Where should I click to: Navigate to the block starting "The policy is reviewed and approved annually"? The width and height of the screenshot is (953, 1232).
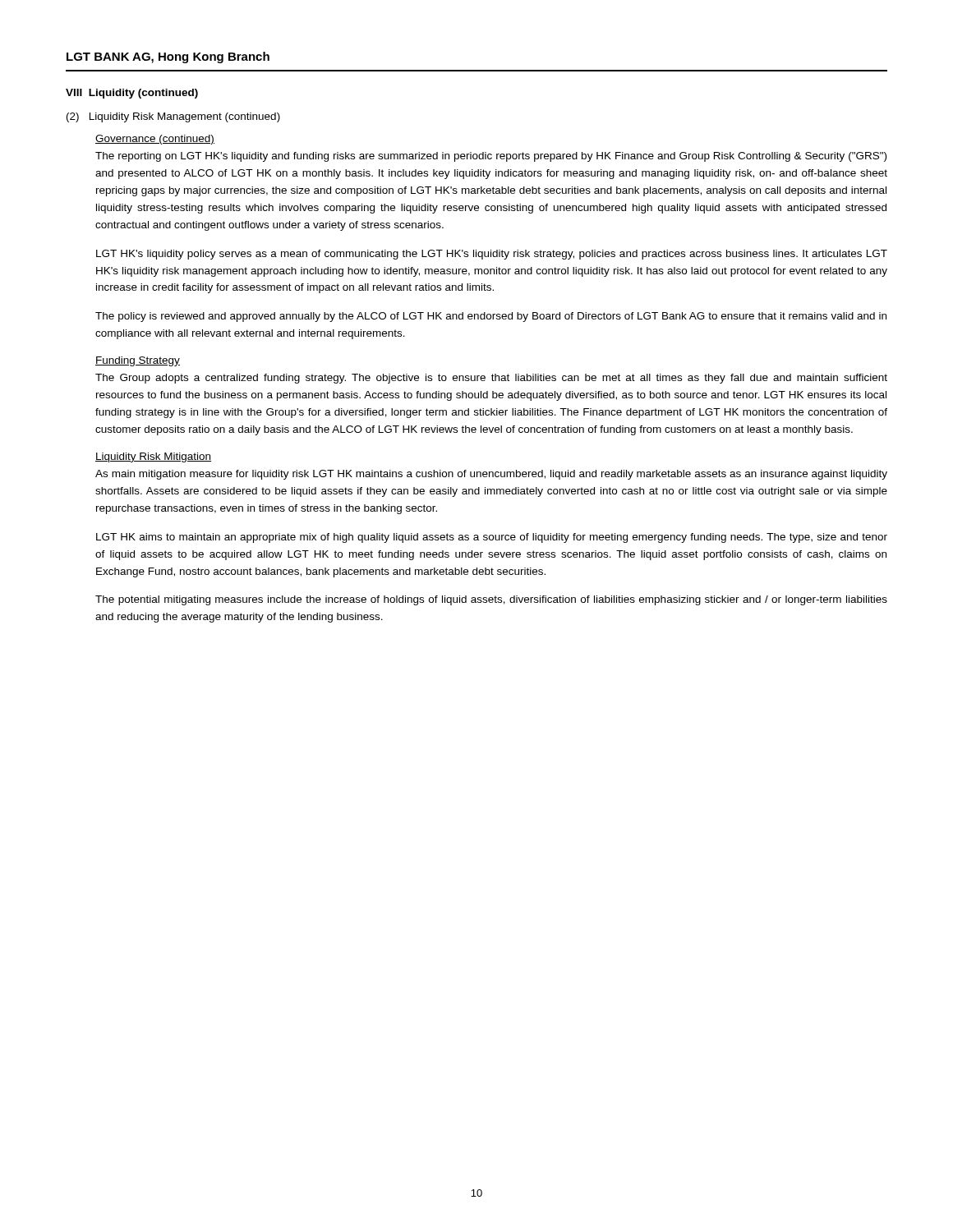[x=491, y=325]
